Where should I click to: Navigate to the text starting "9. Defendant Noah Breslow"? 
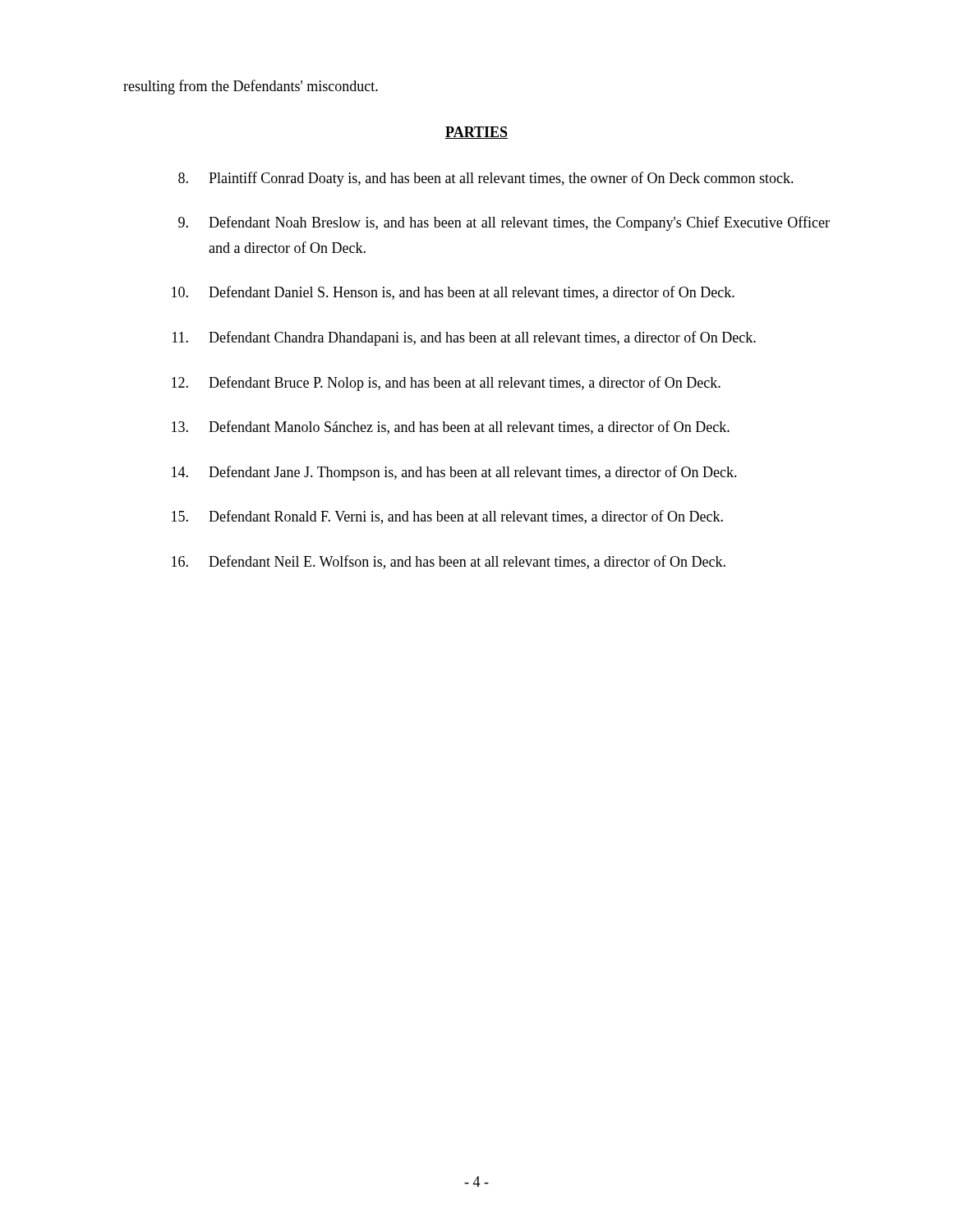(x=476, y=236)
